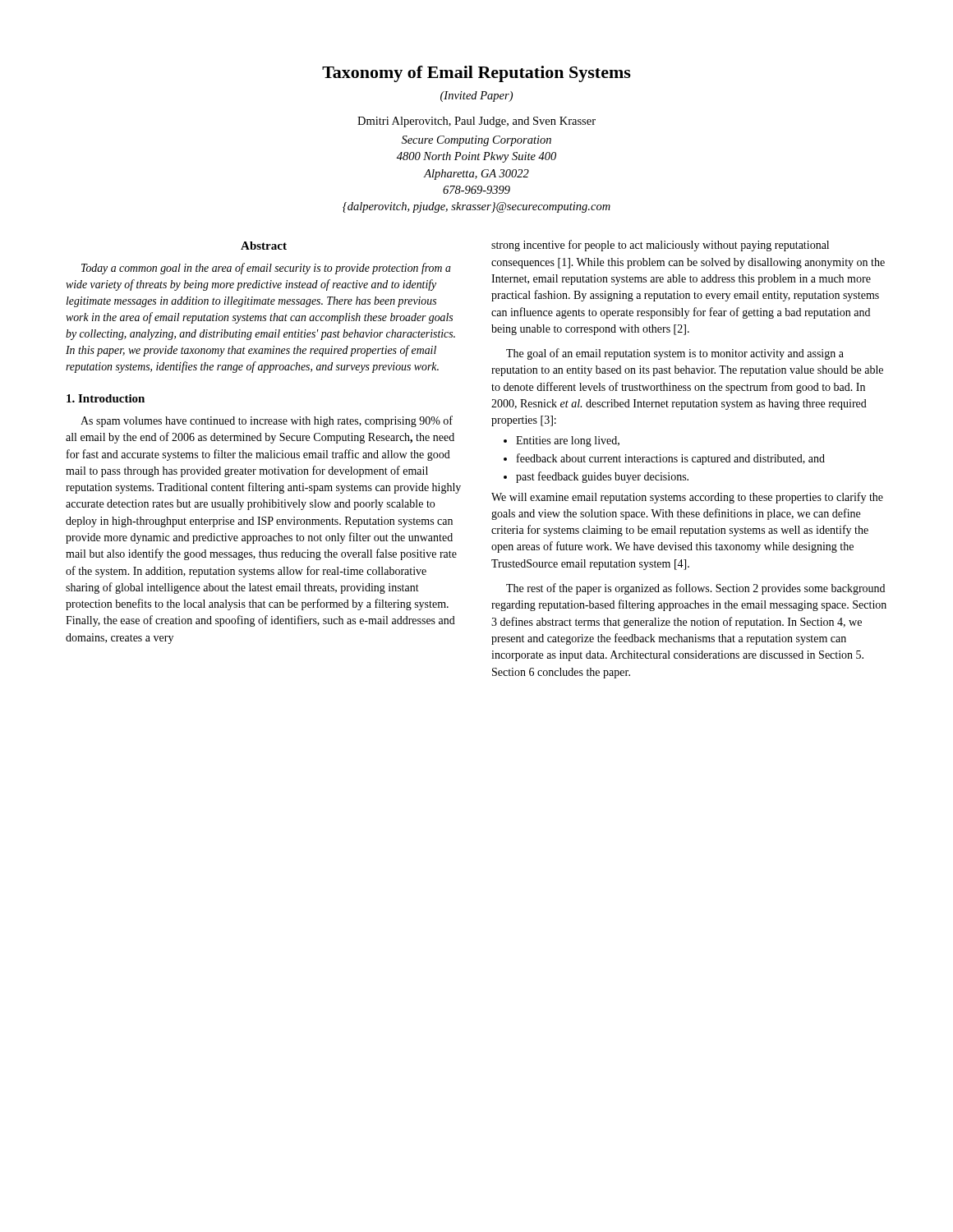Click the passage that begins "feedback about current interactions is captured"

click(x=670, y=459)
